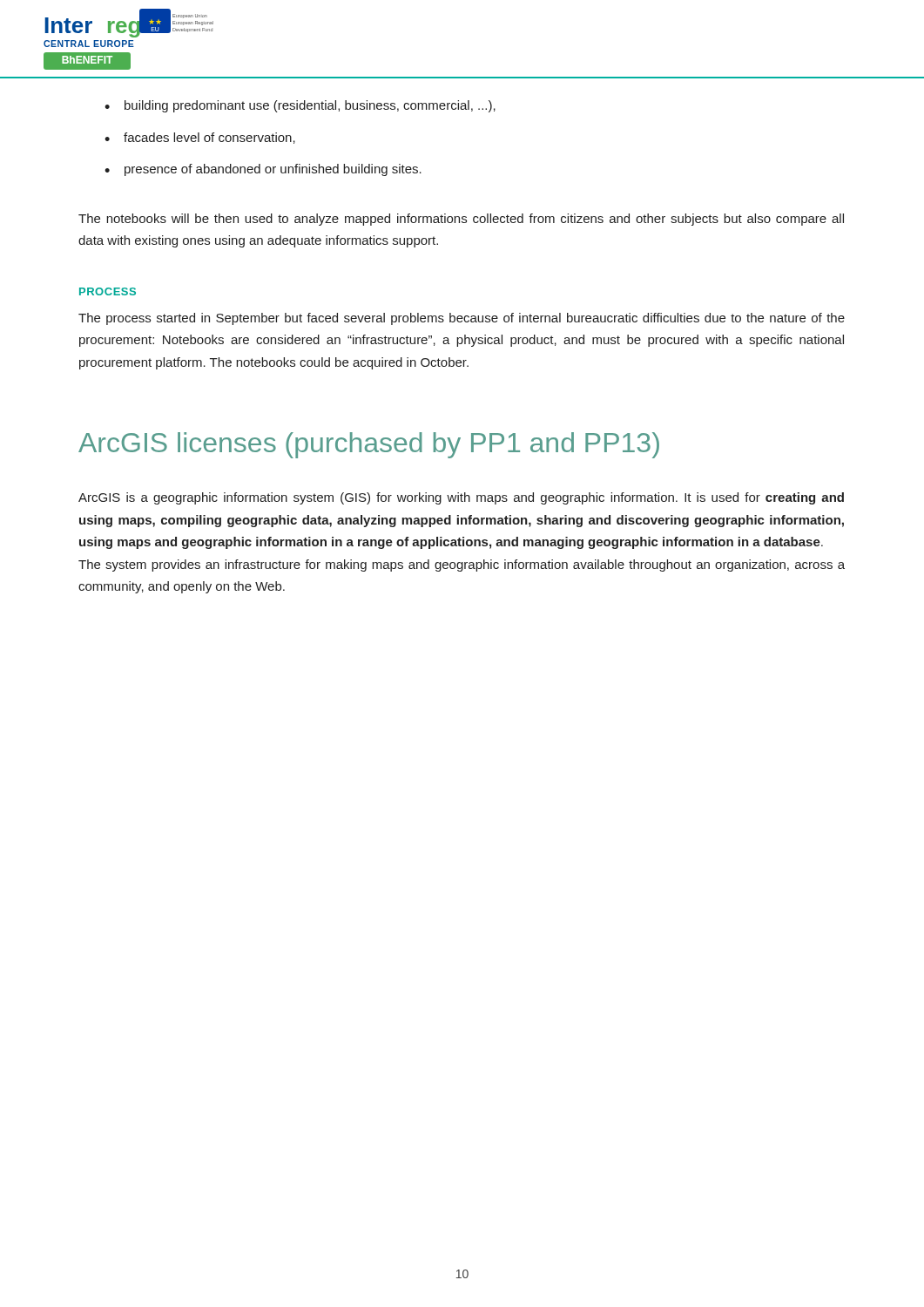The image size is (924, 1307).
Task: Find the passage starting "The notebooks will be then used to analyze"
Action: pos(462,229)
